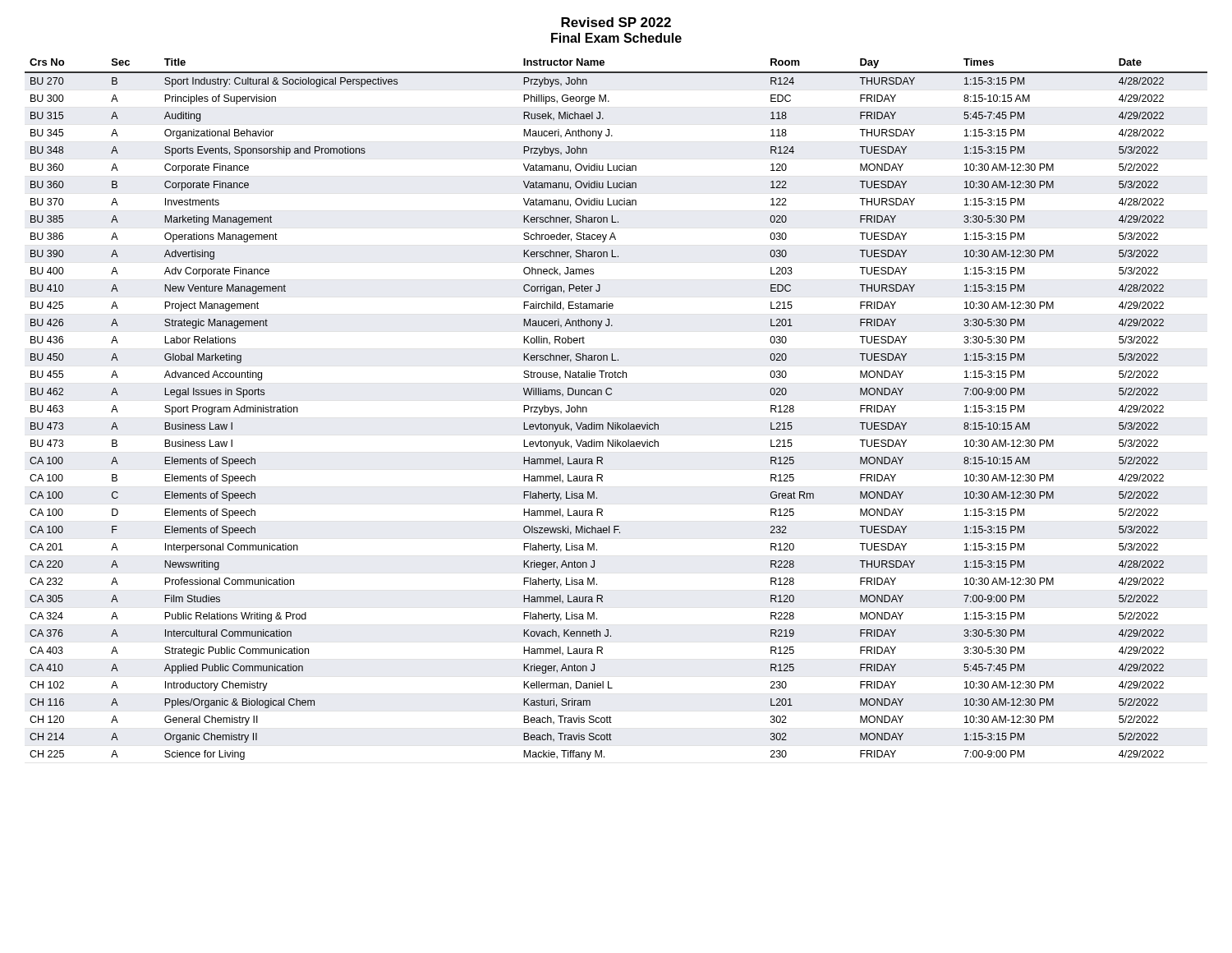
Task: Find the table
Action: [x=616, y=408]
